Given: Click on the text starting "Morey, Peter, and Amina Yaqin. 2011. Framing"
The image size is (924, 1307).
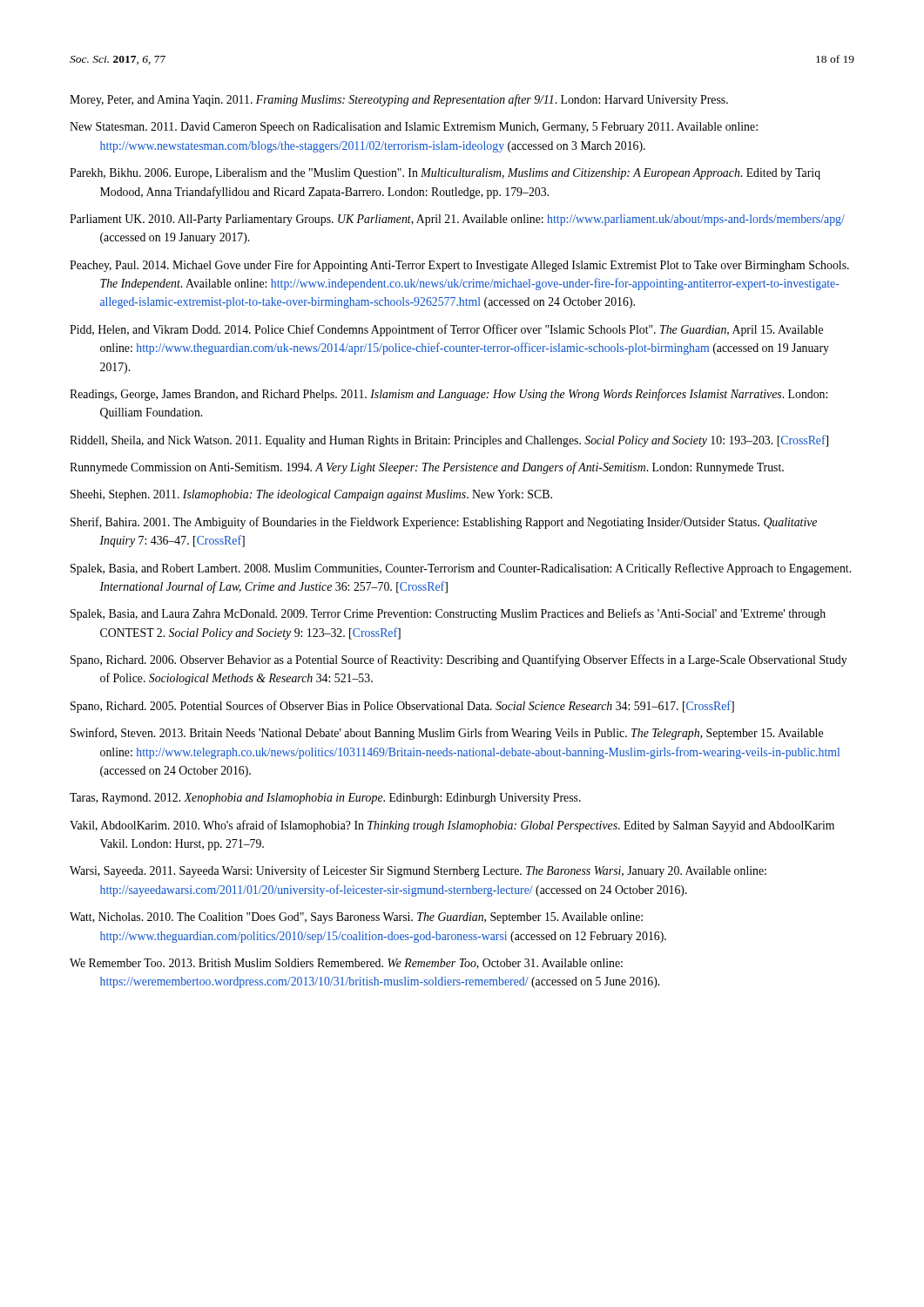Looking at the screenshot, I should coord(399,100).
